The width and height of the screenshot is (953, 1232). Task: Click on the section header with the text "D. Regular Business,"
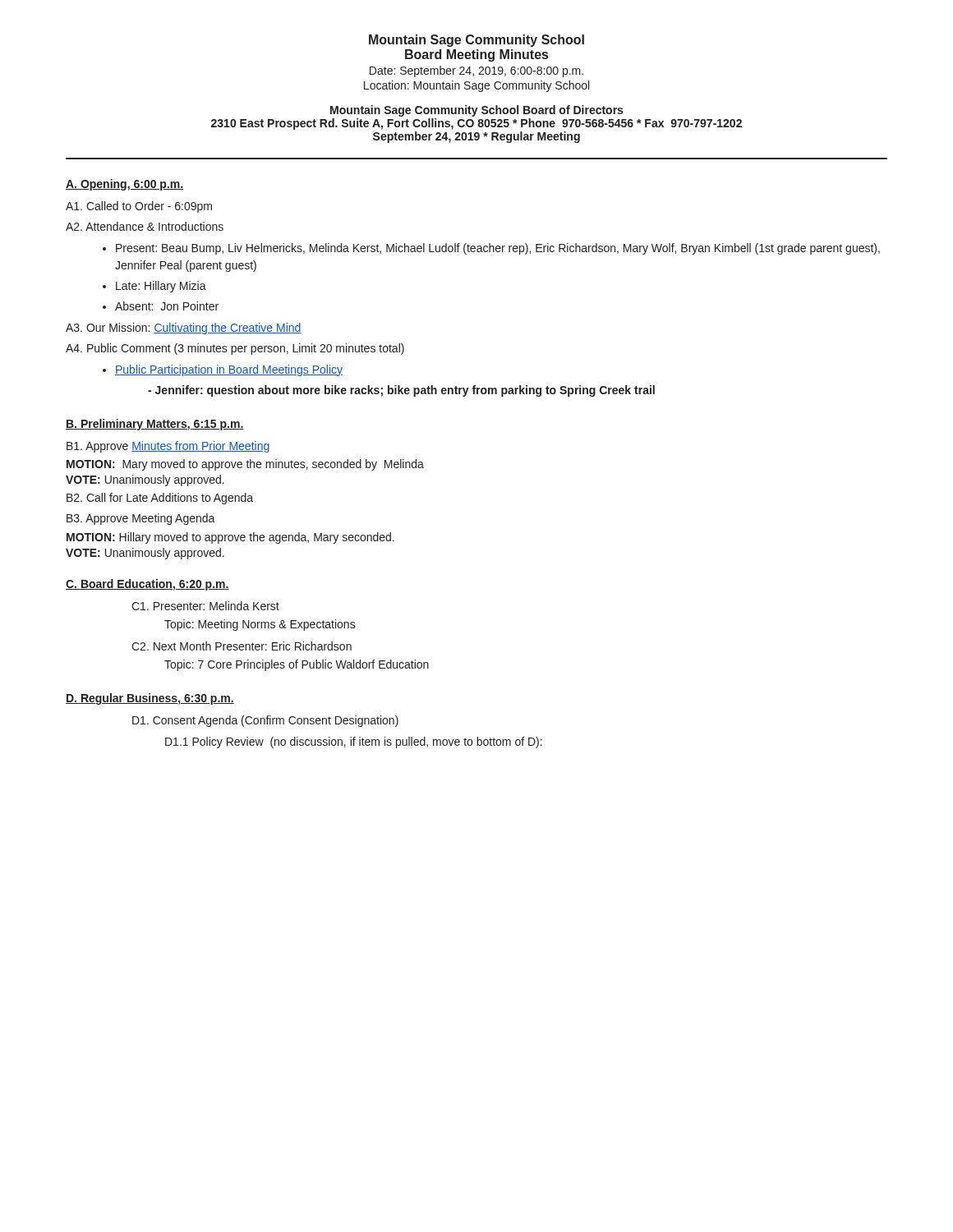150,698
